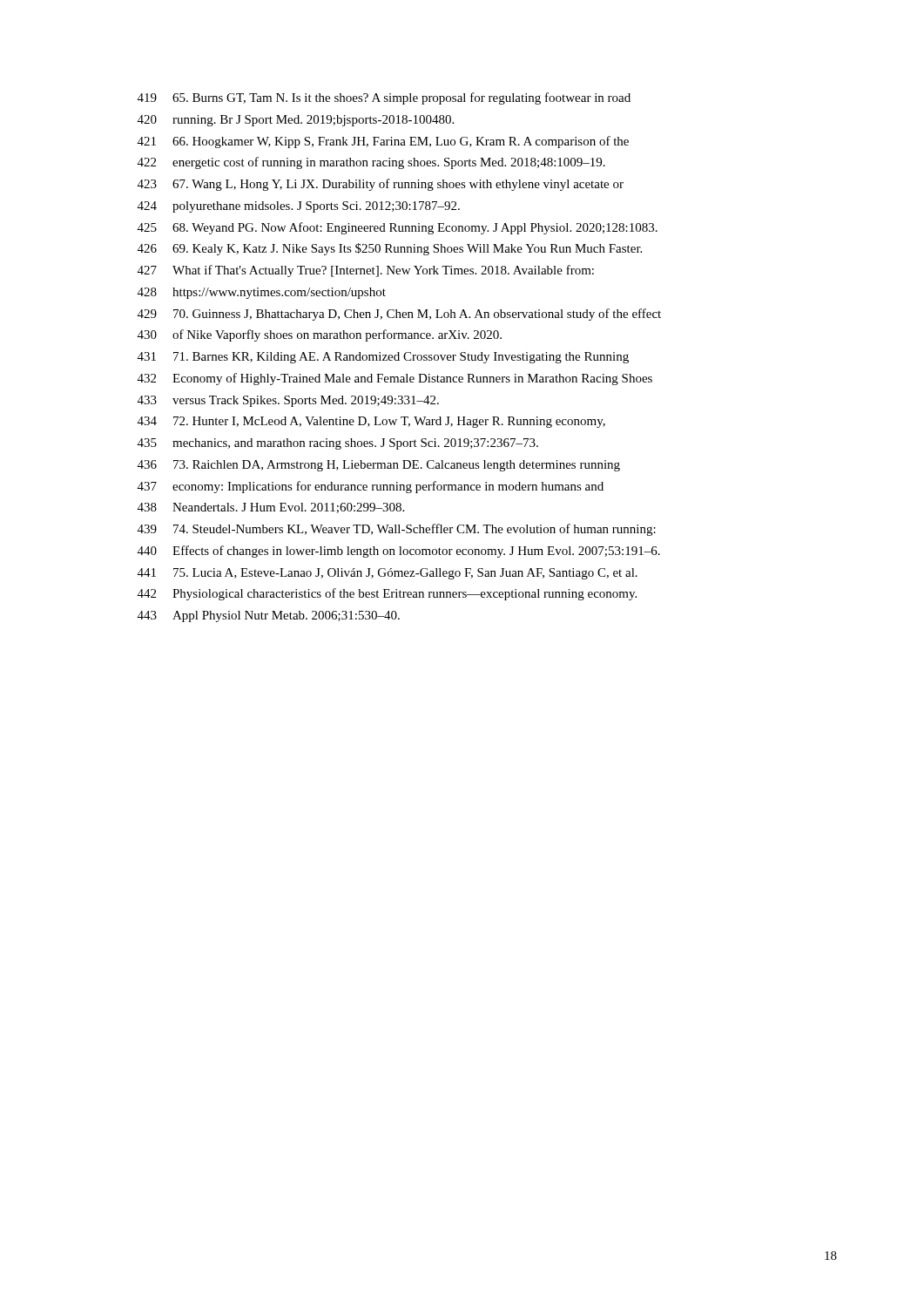Locate the element starting "423 67. Wang L, Hong Y, Li"

(462, 184)
